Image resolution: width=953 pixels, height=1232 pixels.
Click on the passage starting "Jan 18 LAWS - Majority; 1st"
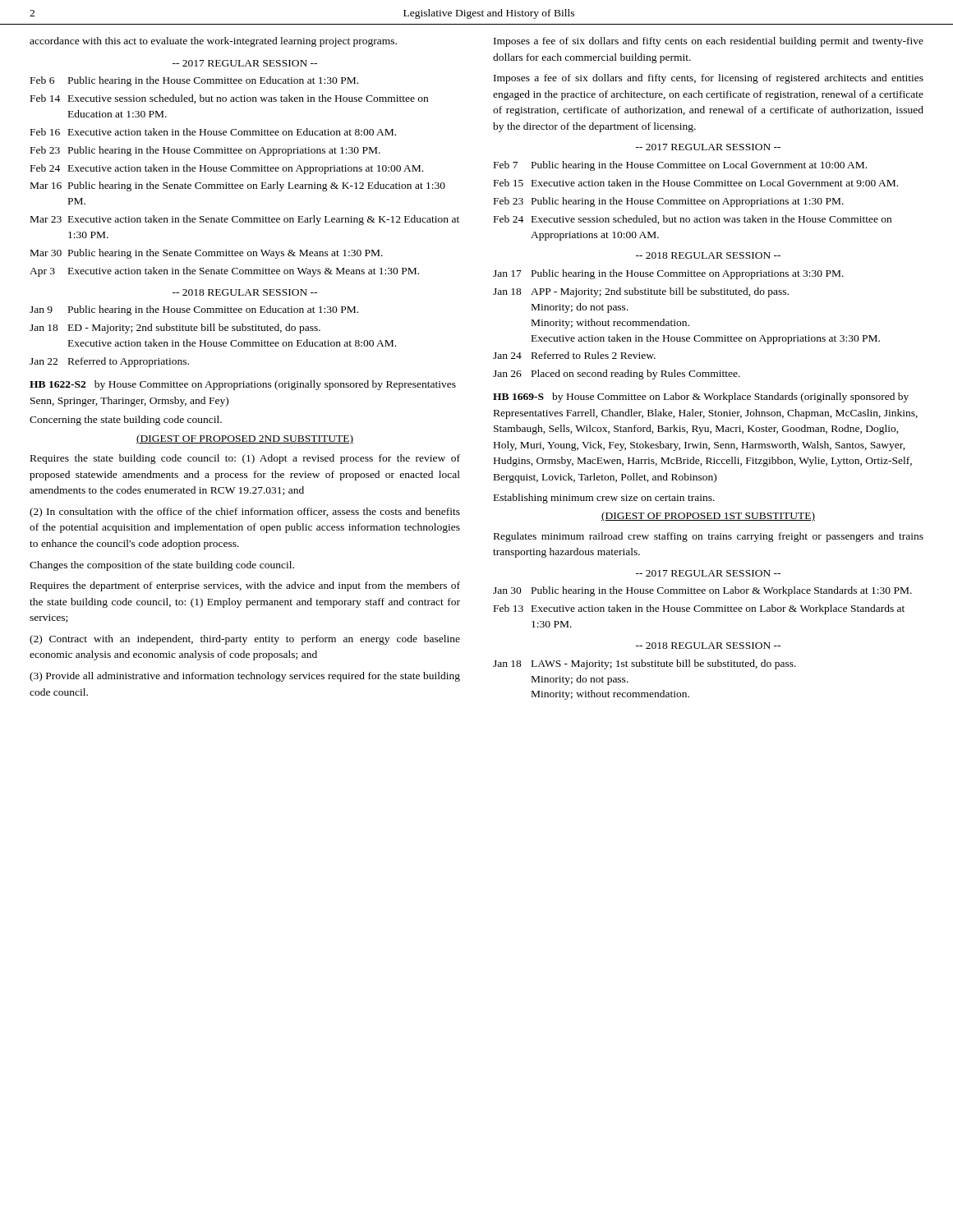(x=645, y=664)
